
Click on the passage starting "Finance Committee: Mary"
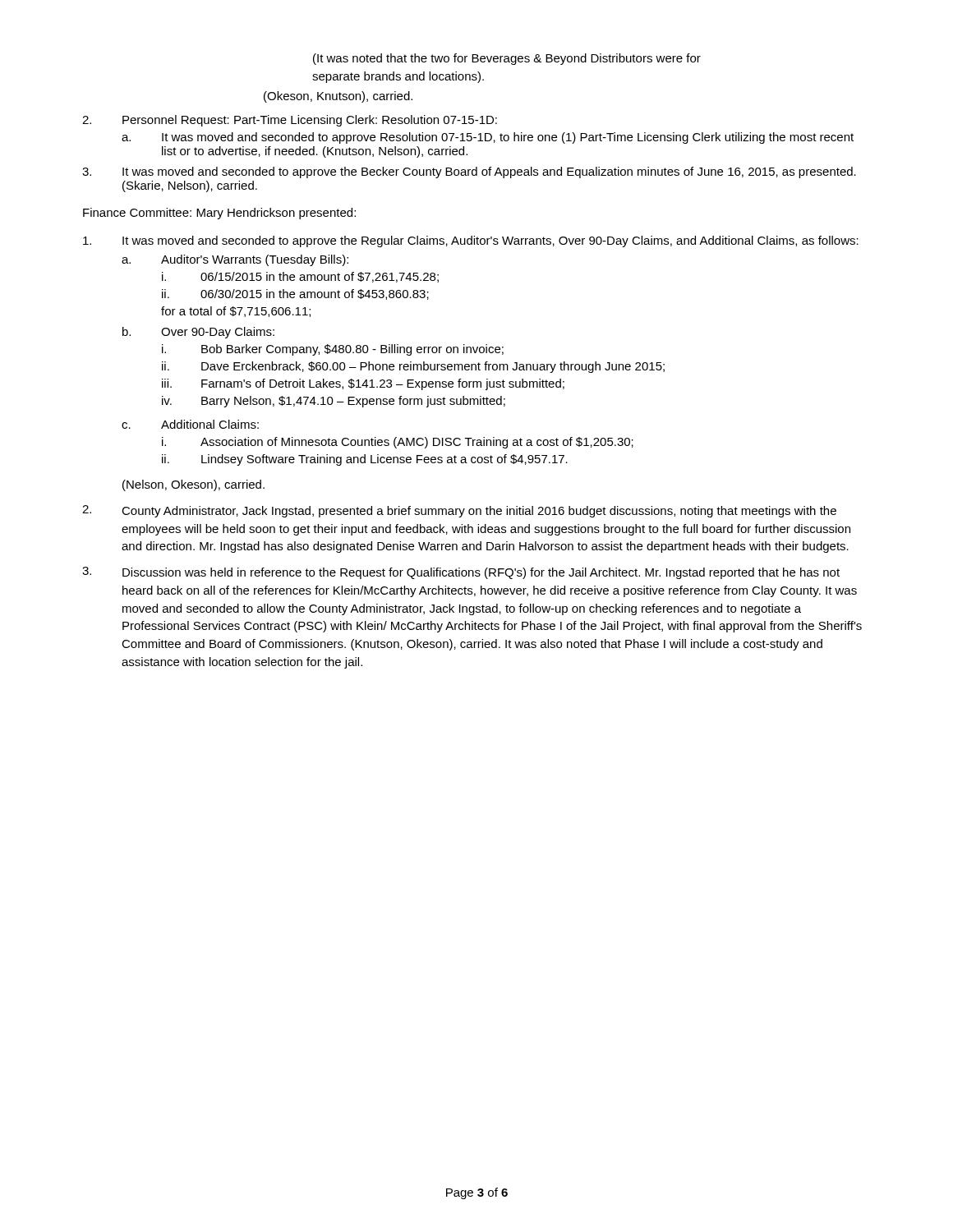pos(219,213)
